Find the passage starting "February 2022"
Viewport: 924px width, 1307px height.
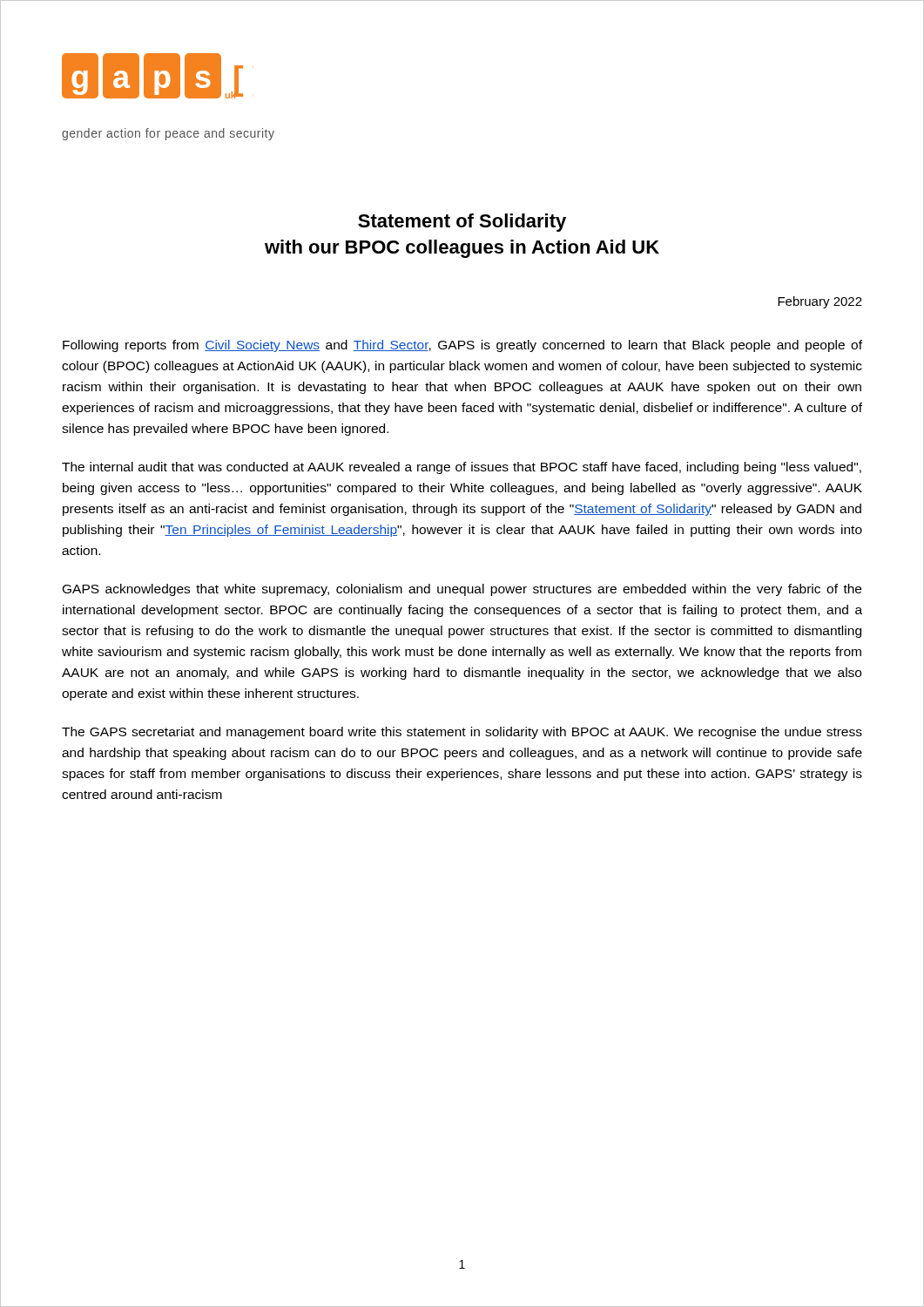point(820,301)
